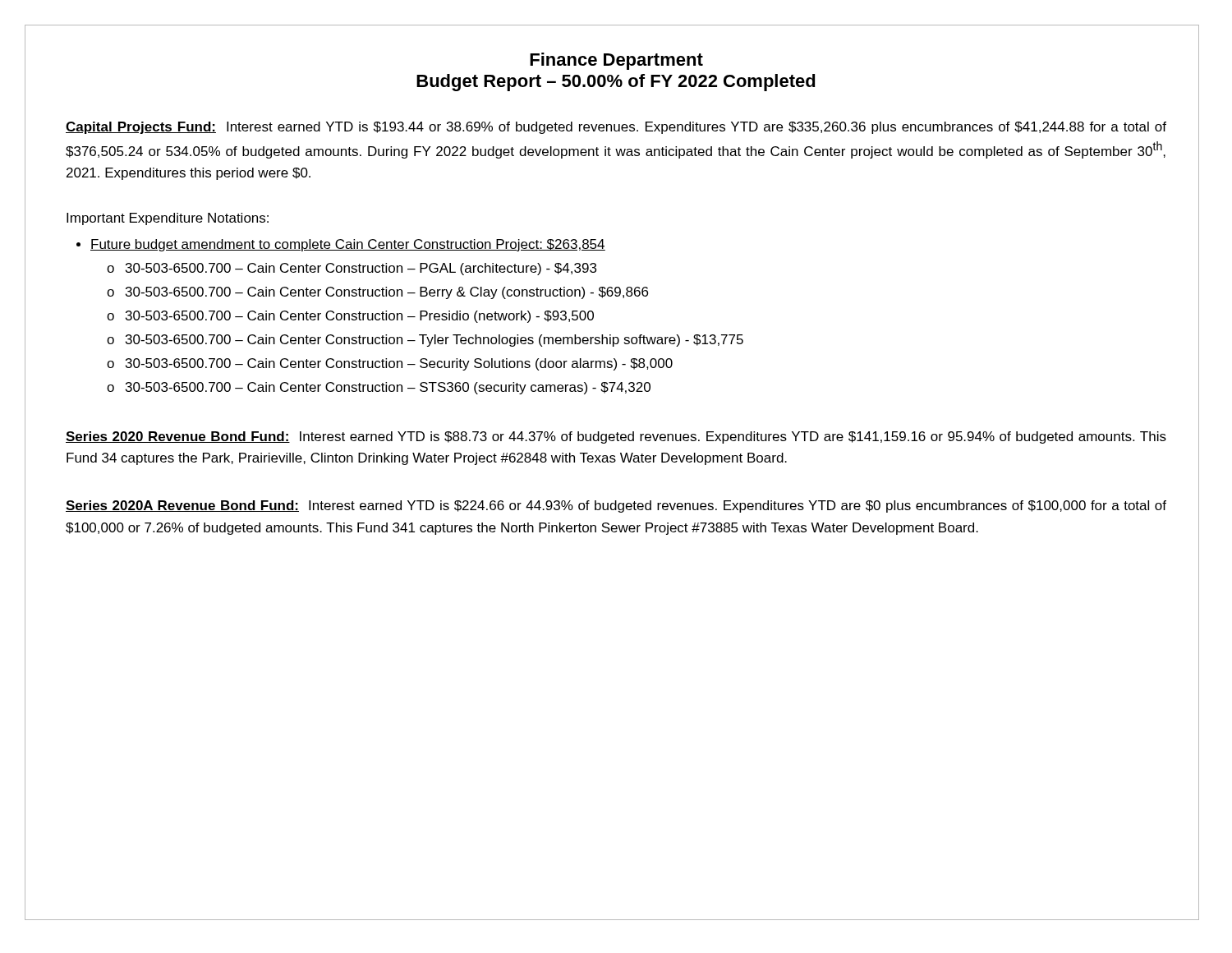Locate the passage starting "Important Expenditure Notations:"
Screen dimensions: 953x1232
point(168,218)
